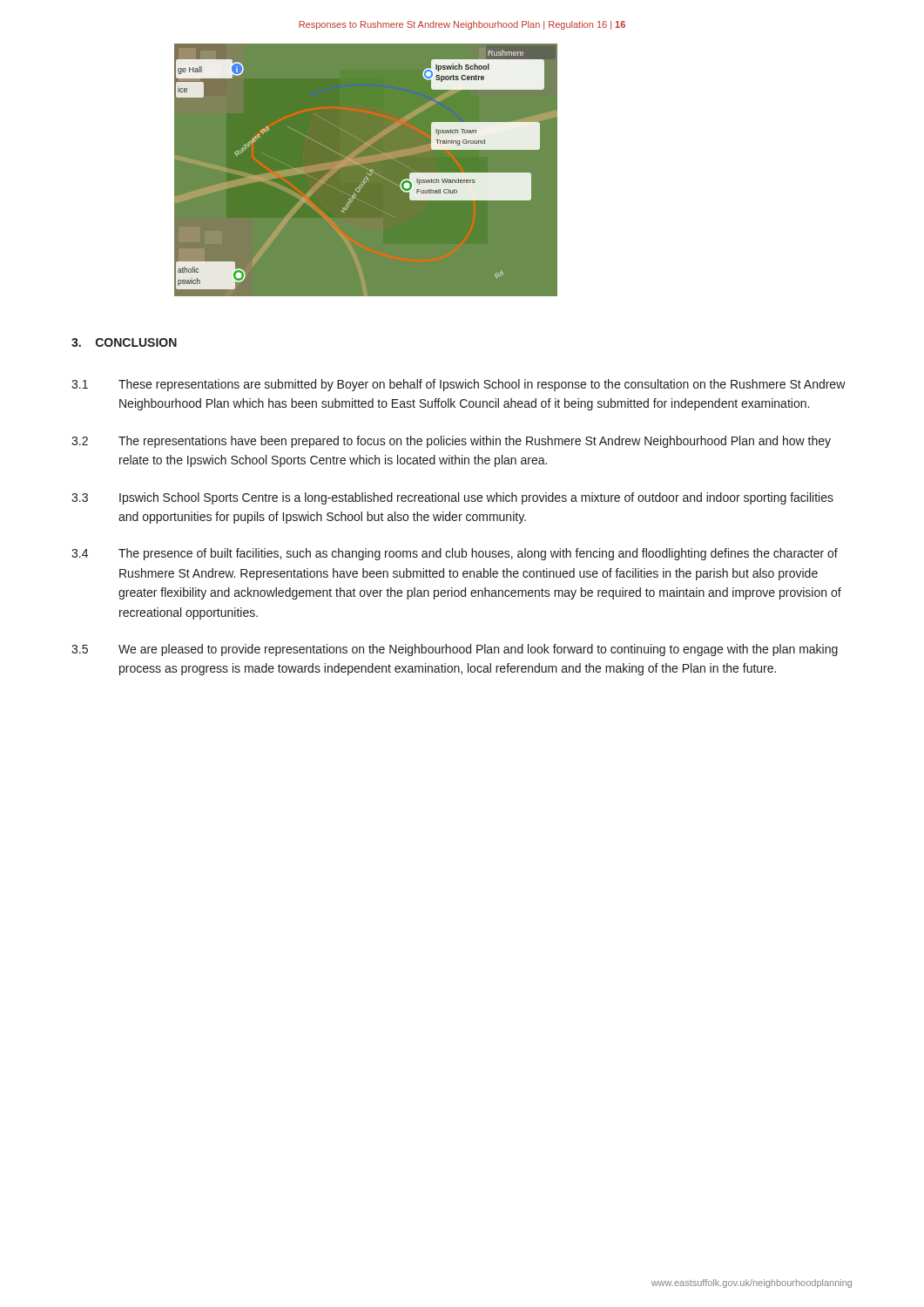Locate the text starting "2 The representations have been"
Screen dimensions: 1307x924
462,451
